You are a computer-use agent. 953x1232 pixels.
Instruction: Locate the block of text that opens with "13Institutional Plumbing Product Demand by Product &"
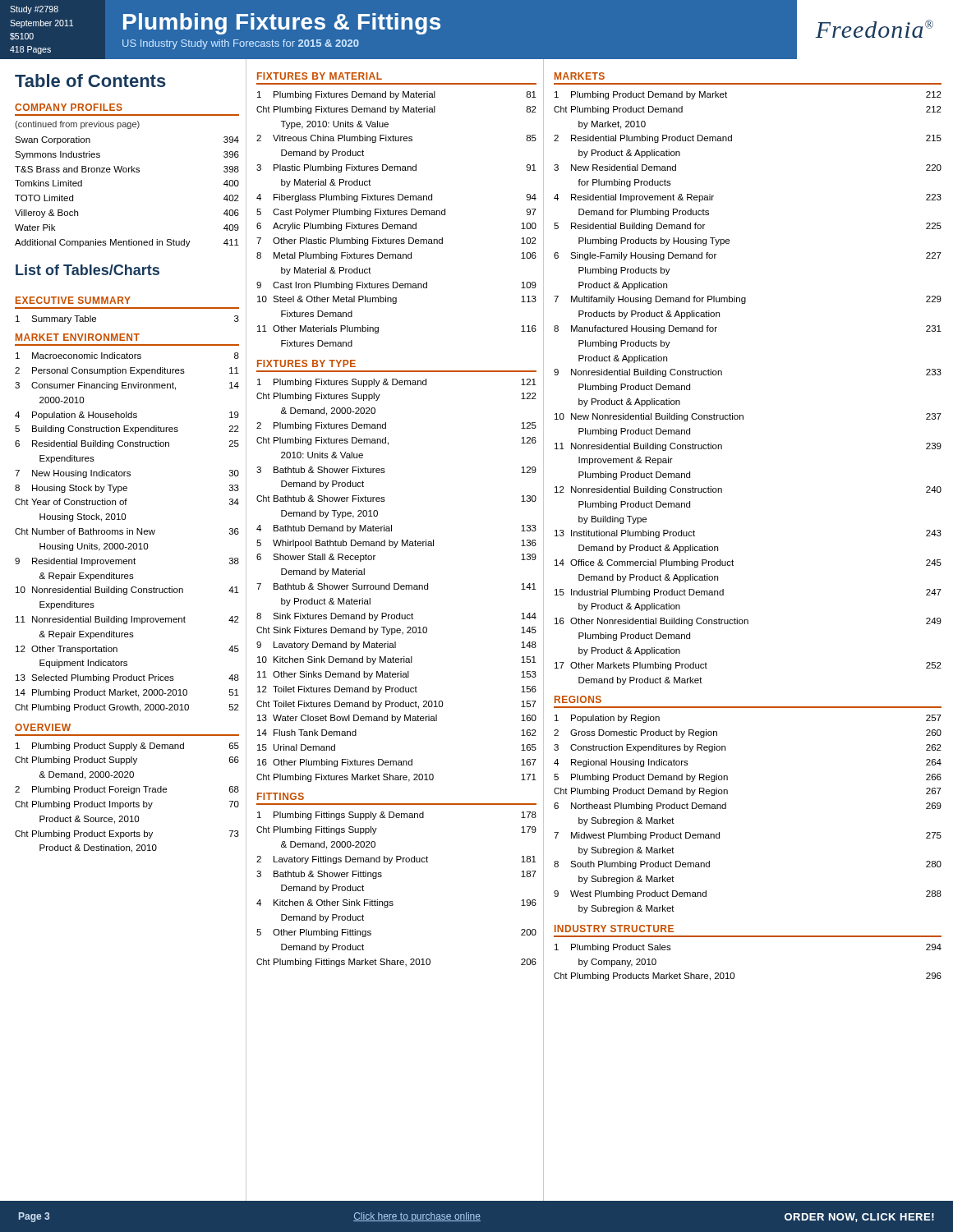tap(625, 533)
